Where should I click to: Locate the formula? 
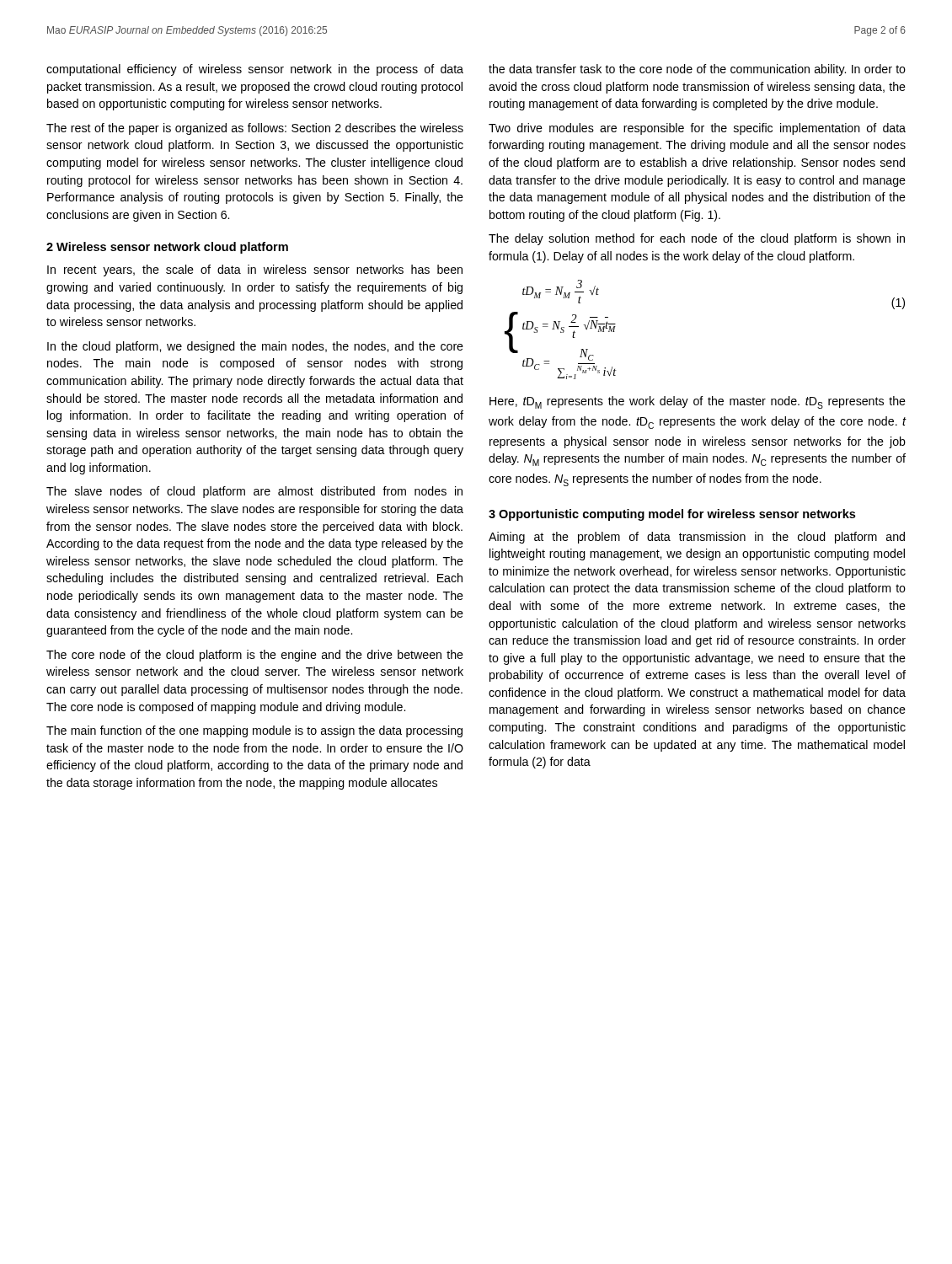pyautogui.click(x=705, y=329)
